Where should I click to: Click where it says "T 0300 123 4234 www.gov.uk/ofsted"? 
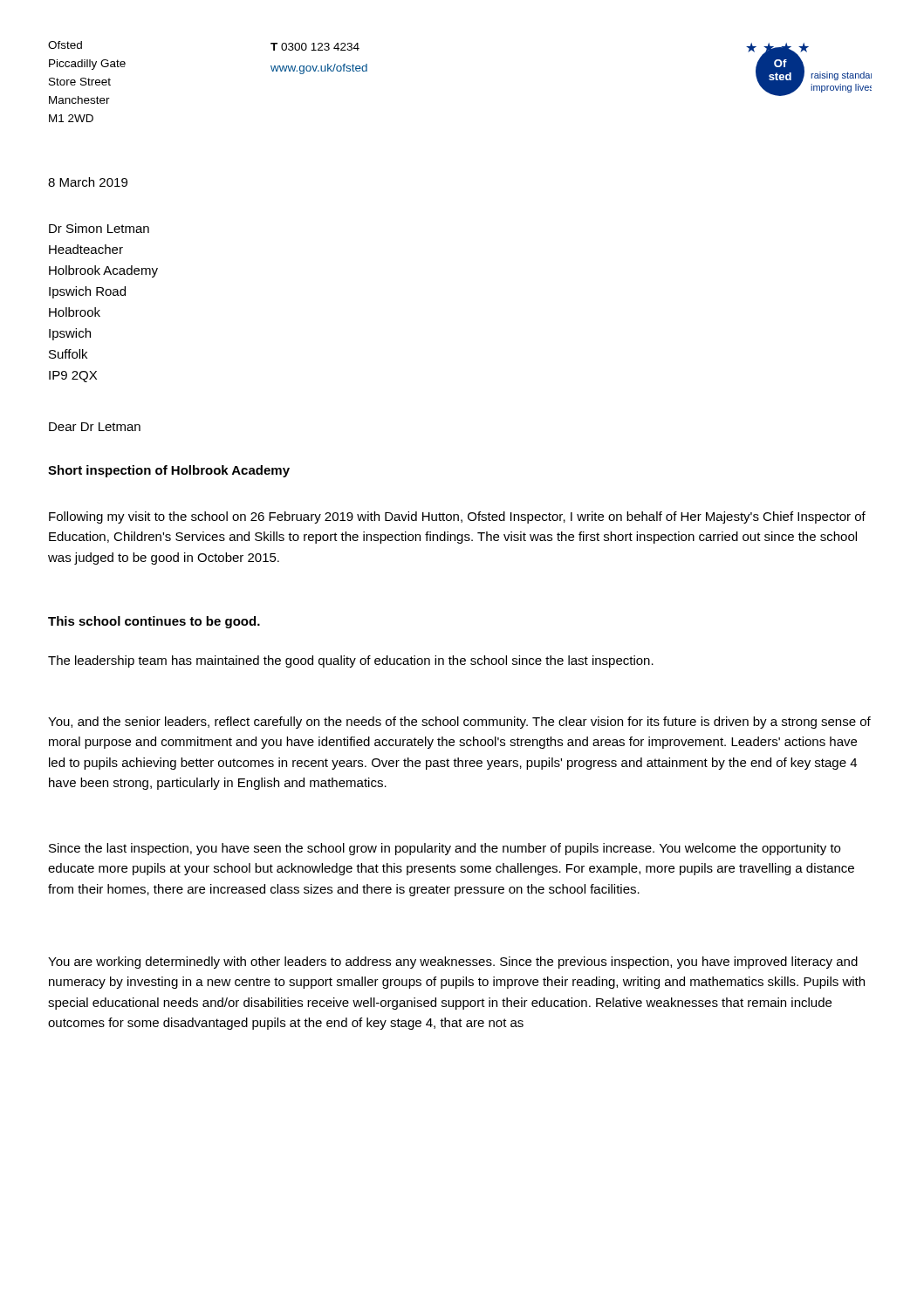tap(319, 57)
